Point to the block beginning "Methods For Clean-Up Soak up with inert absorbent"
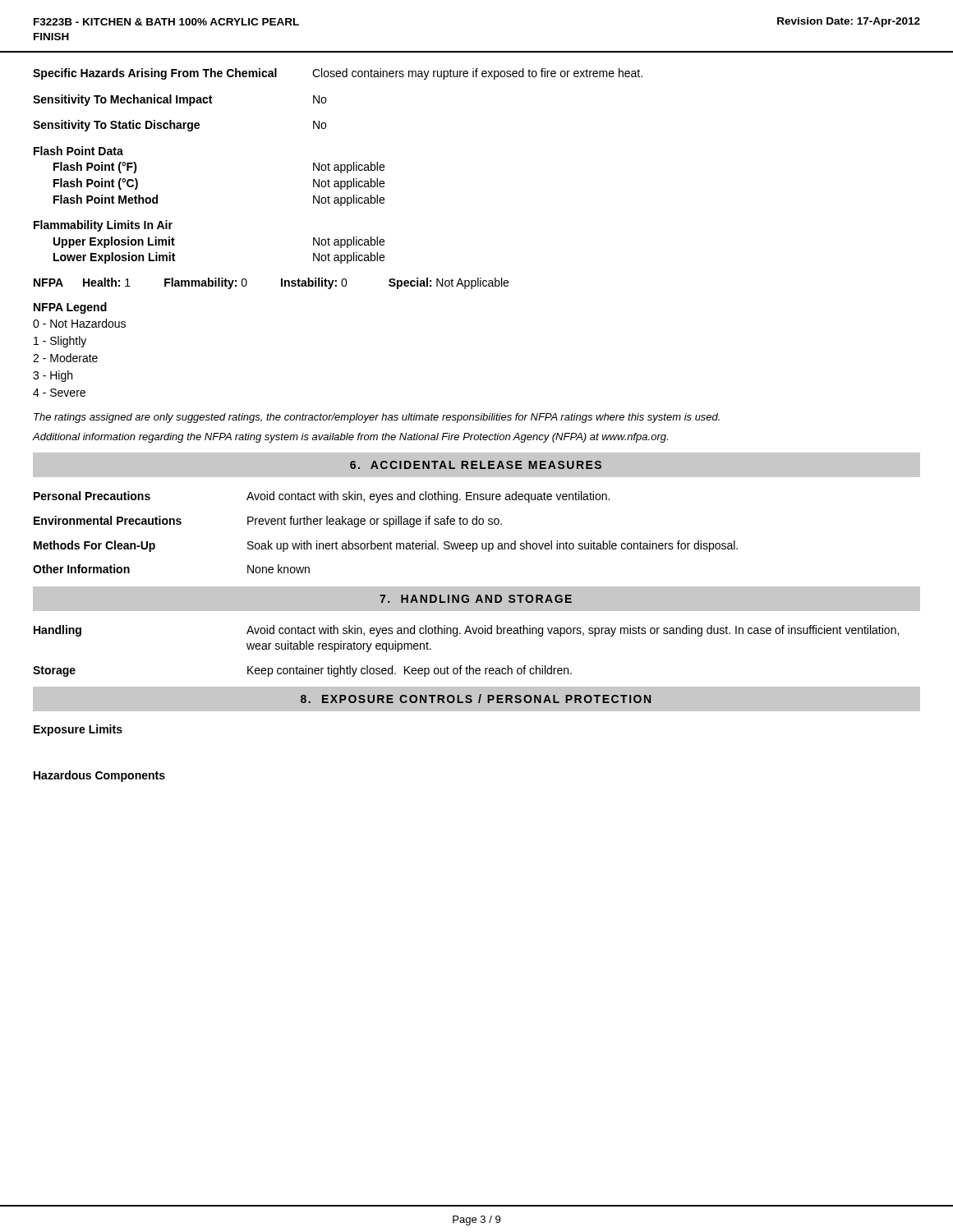Screen dimensions: 1232x953 (476, 546)
